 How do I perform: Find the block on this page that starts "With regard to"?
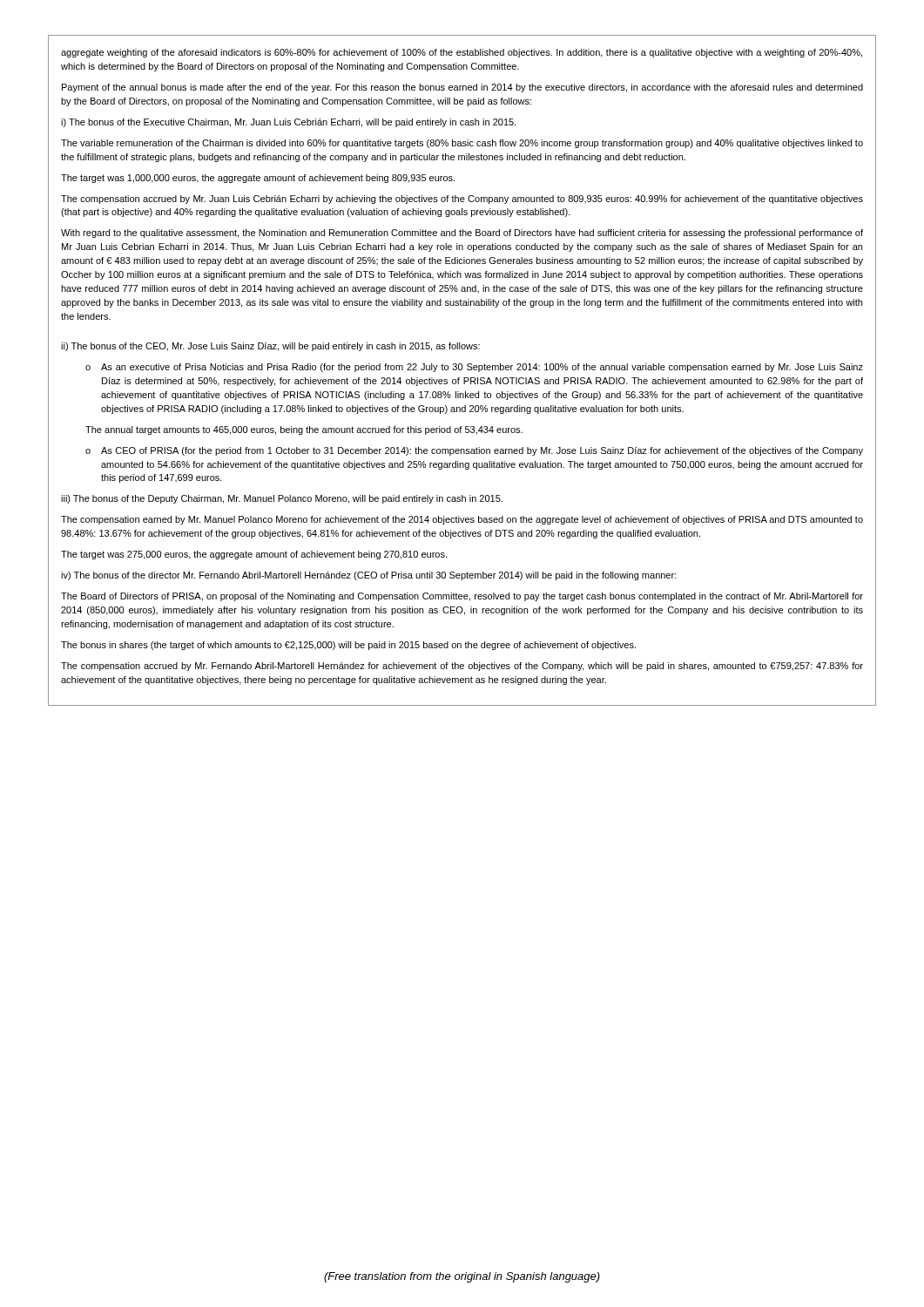(x=462, y=275)
